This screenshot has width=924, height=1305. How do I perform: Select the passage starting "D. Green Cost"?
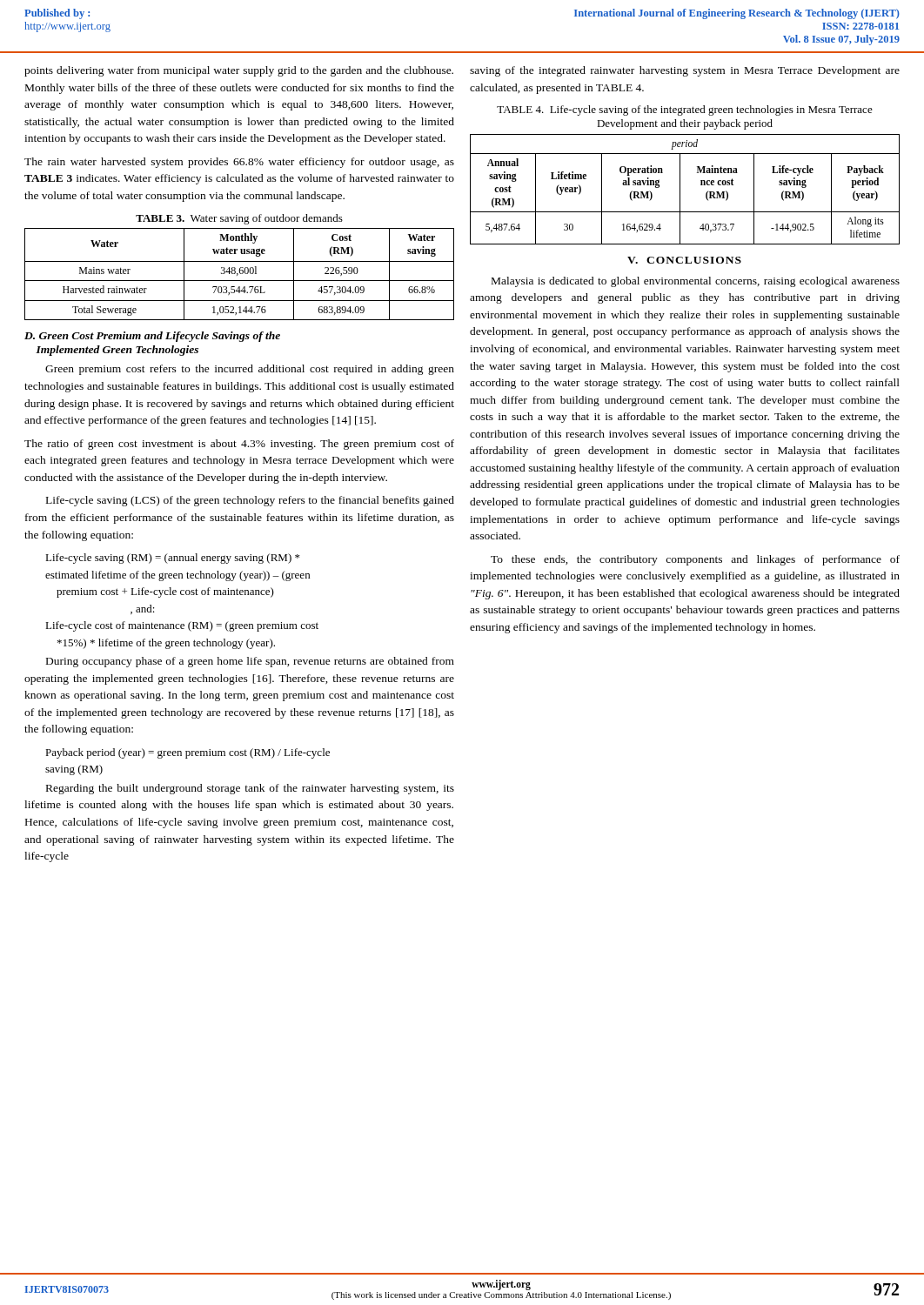pos(152,343)
